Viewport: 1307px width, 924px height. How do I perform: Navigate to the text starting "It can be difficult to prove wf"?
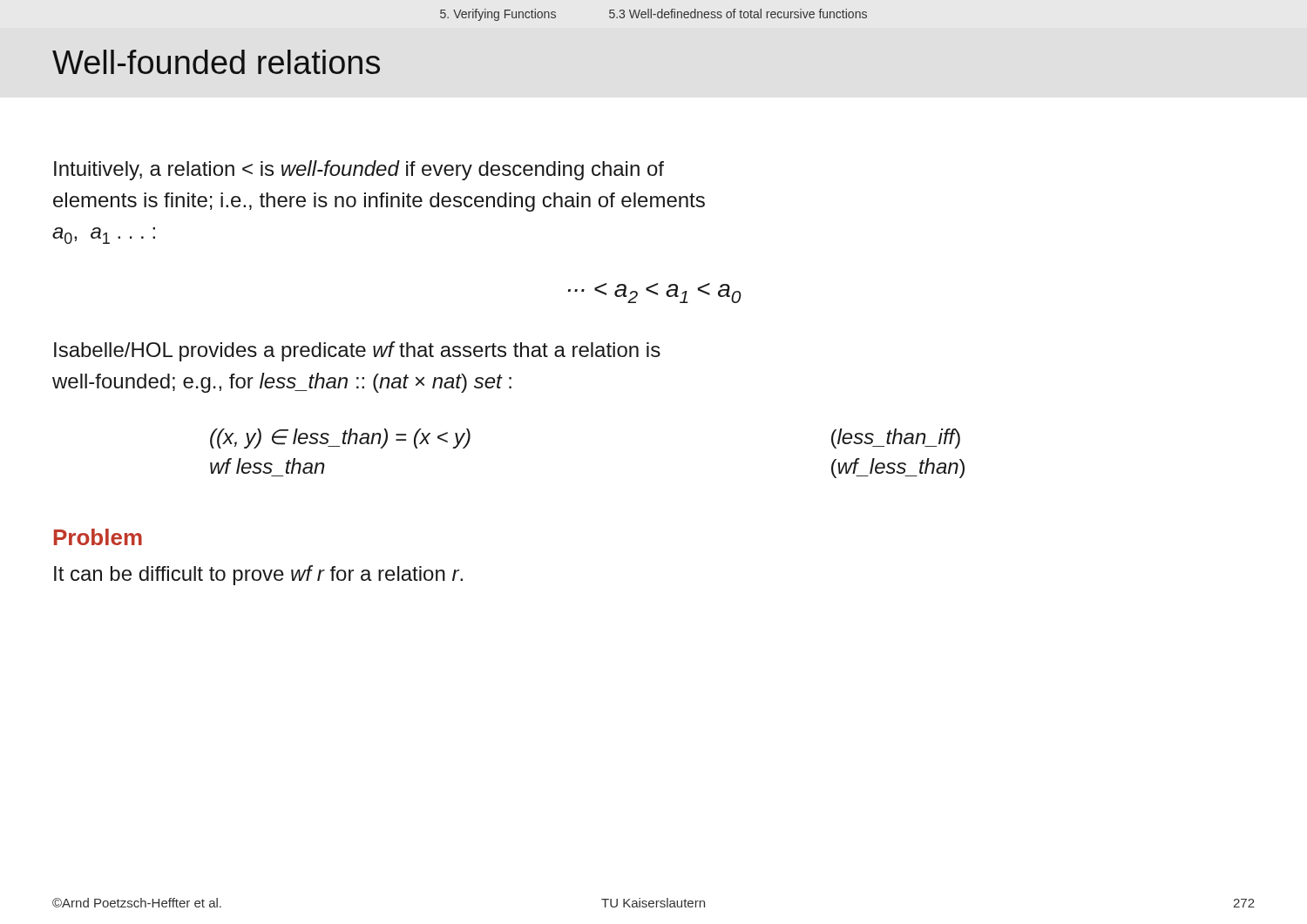[258, 574]
